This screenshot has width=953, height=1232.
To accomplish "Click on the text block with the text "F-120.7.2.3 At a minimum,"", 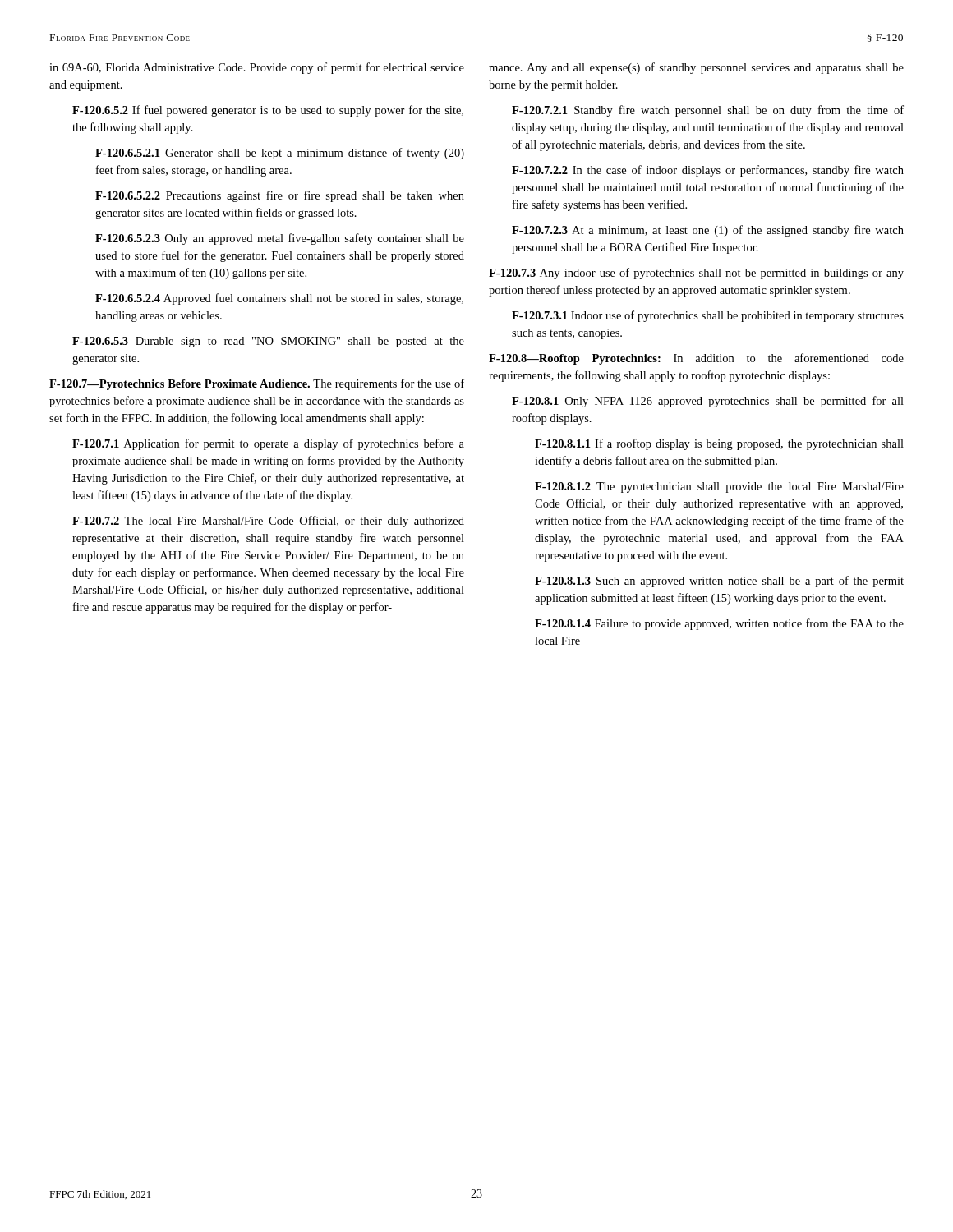I will coord(708,239).
